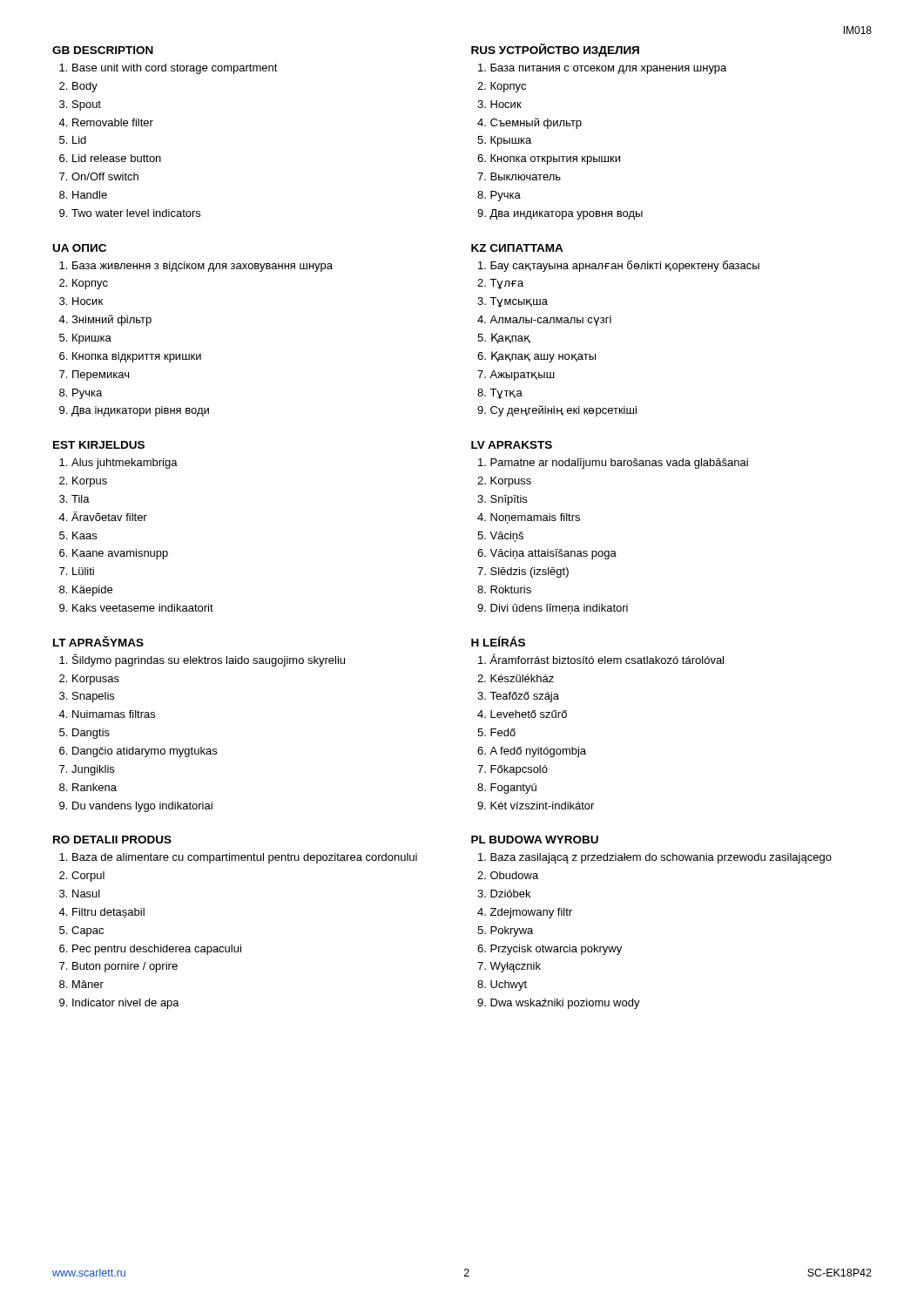Select the passage starting "RO DETALII PRODUS"

pyautogui.click(x=112, y=840)
